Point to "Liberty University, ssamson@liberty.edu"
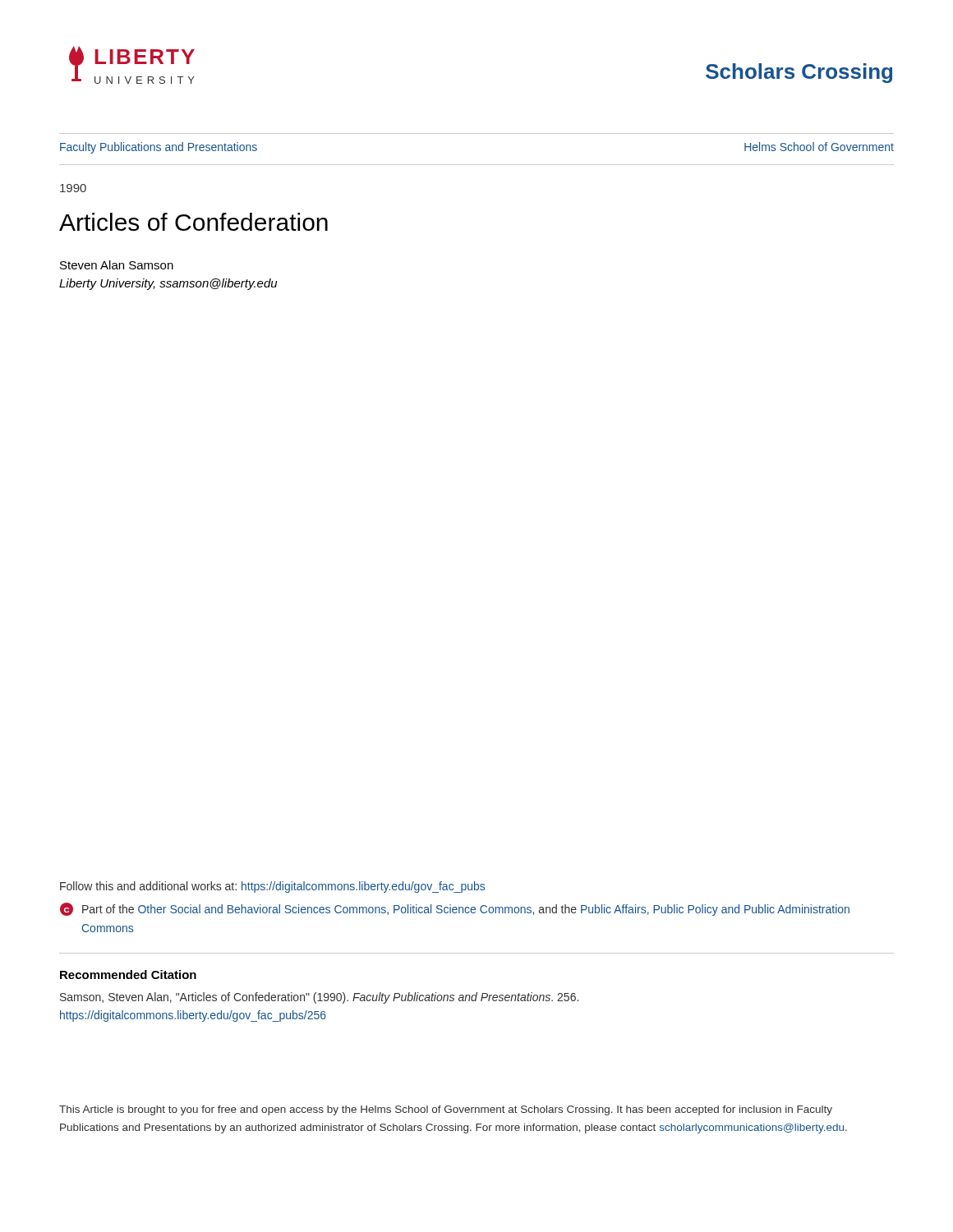The image size is (953, 1232). (168, 283)
